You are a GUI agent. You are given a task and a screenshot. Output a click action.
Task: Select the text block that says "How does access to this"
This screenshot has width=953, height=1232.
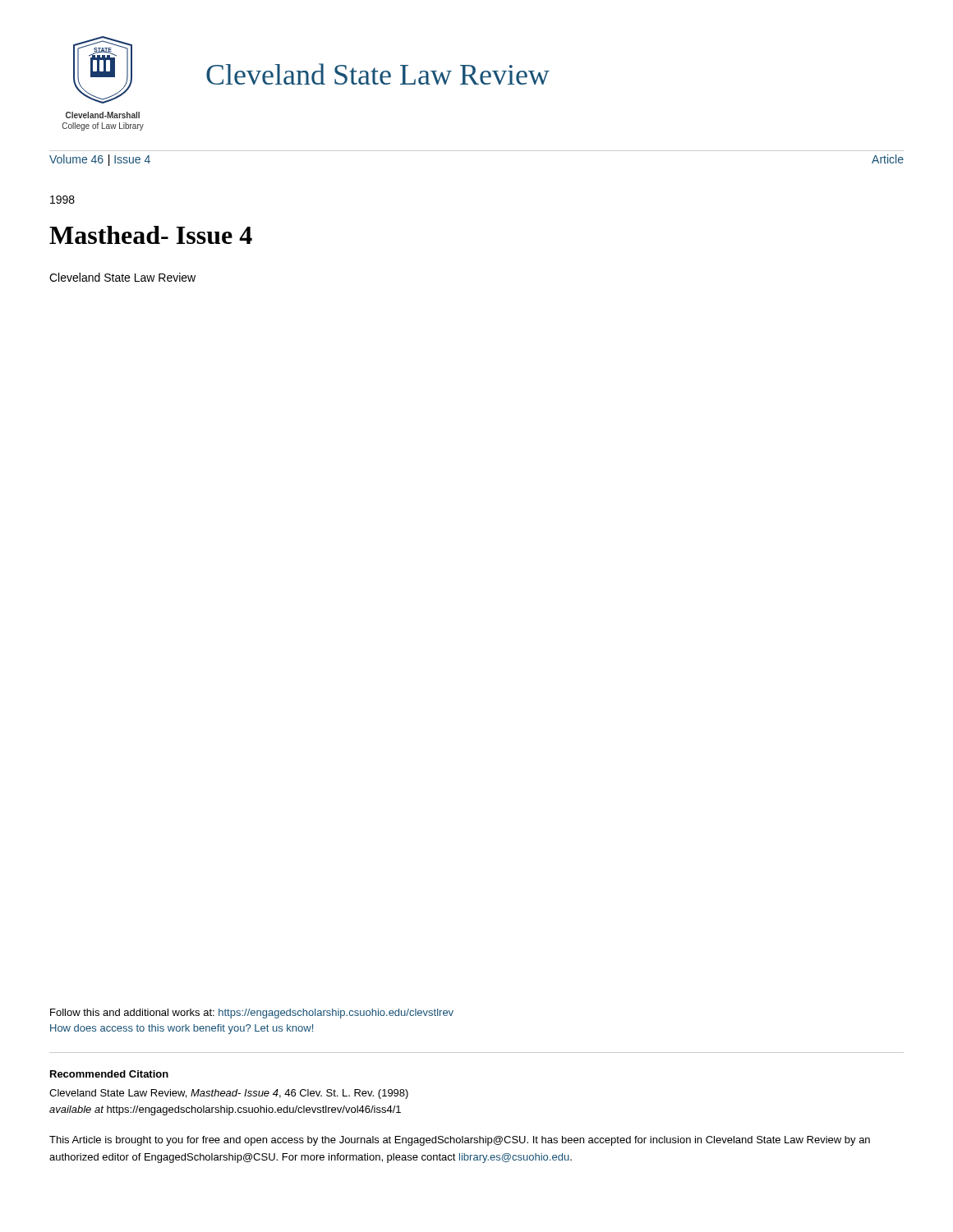coord(182,1028)
